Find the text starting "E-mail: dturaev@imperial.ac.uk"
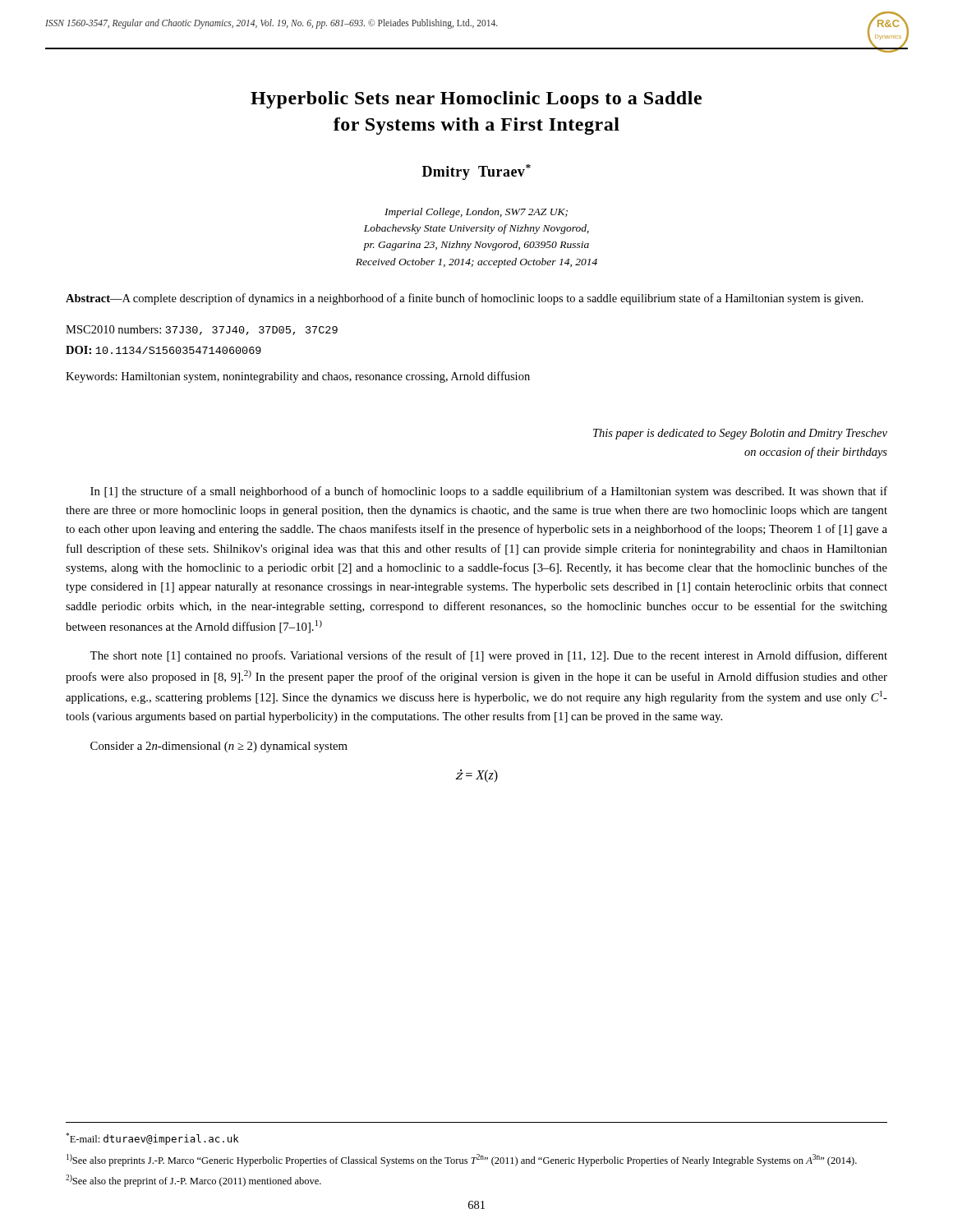 point(152,1139)
